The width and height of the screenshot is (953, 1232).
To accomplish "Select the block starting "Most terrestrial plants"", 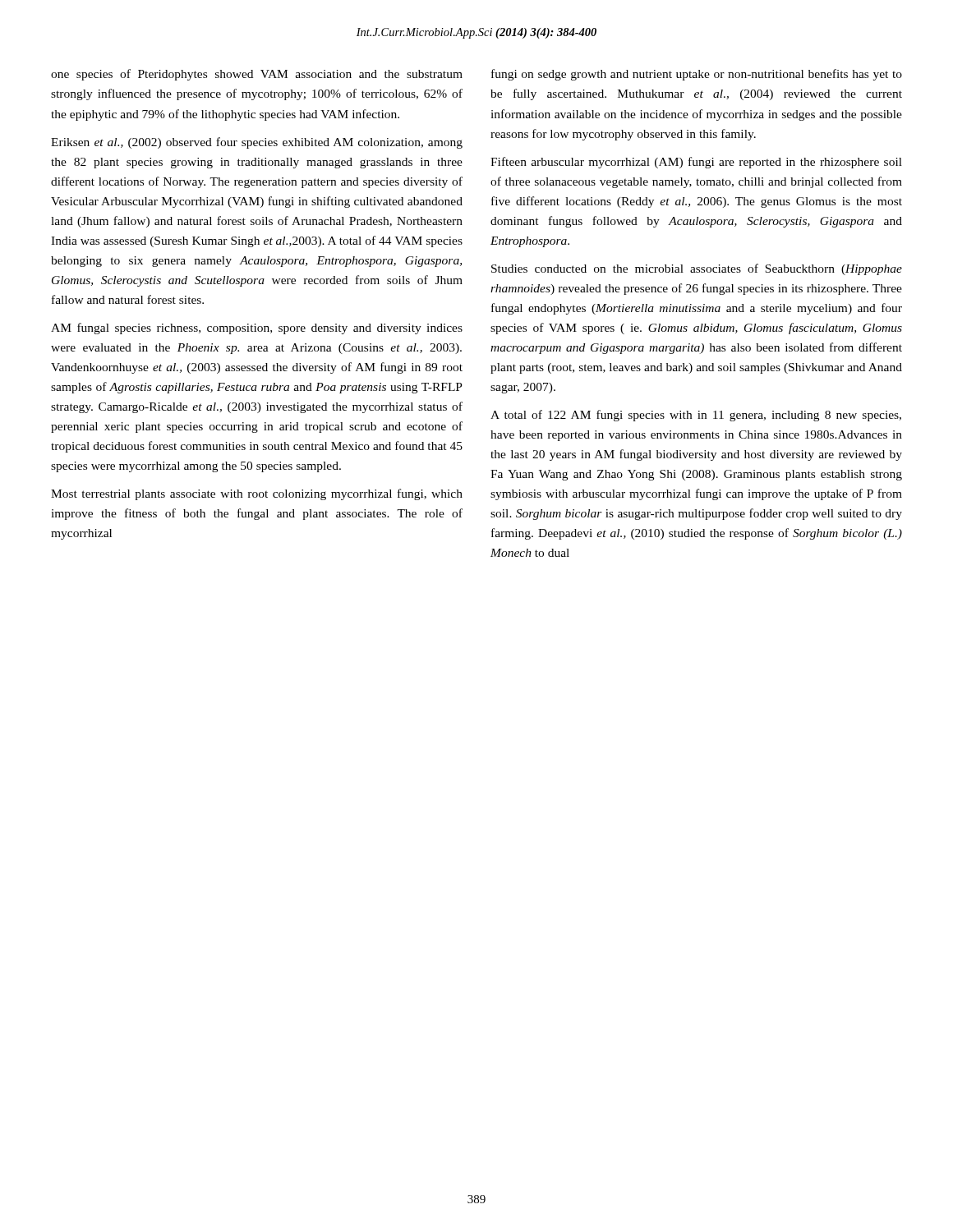I will tap(257, 513).
